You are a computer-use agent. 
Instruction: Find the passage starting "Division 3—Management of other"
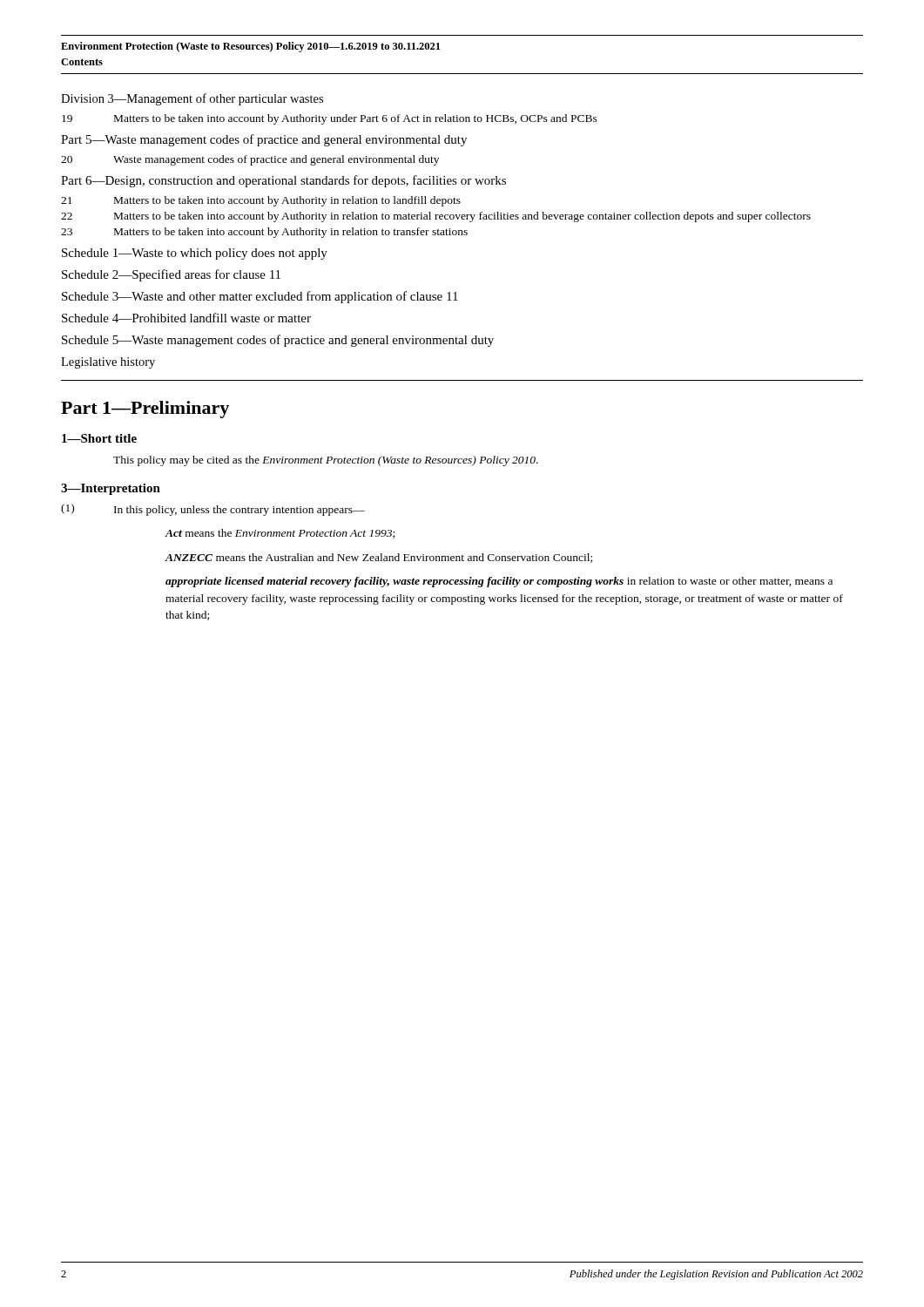click(192, 99)
